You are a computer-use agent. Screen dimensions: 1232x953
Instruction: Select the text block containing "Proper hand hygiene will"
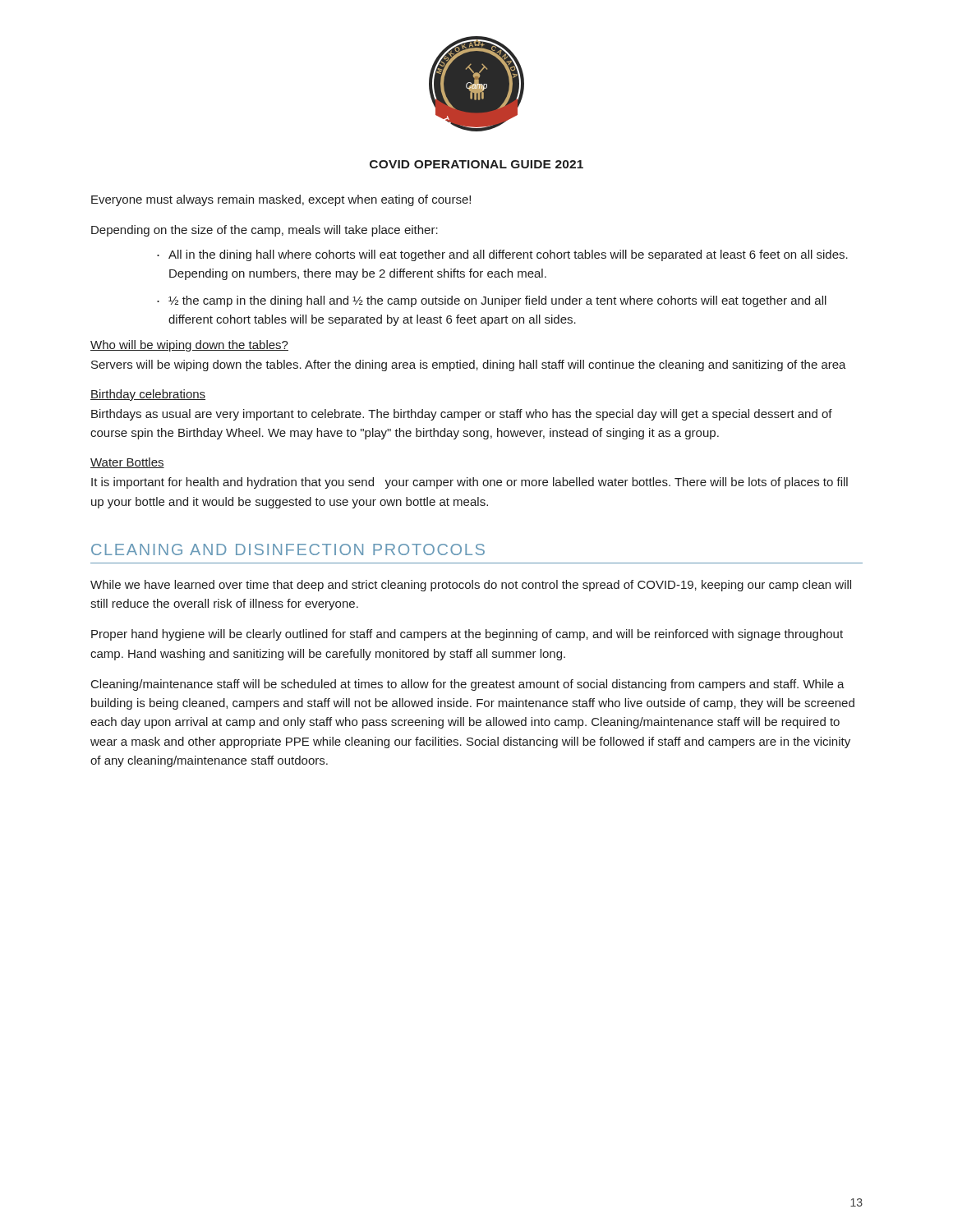pos(467,643)
